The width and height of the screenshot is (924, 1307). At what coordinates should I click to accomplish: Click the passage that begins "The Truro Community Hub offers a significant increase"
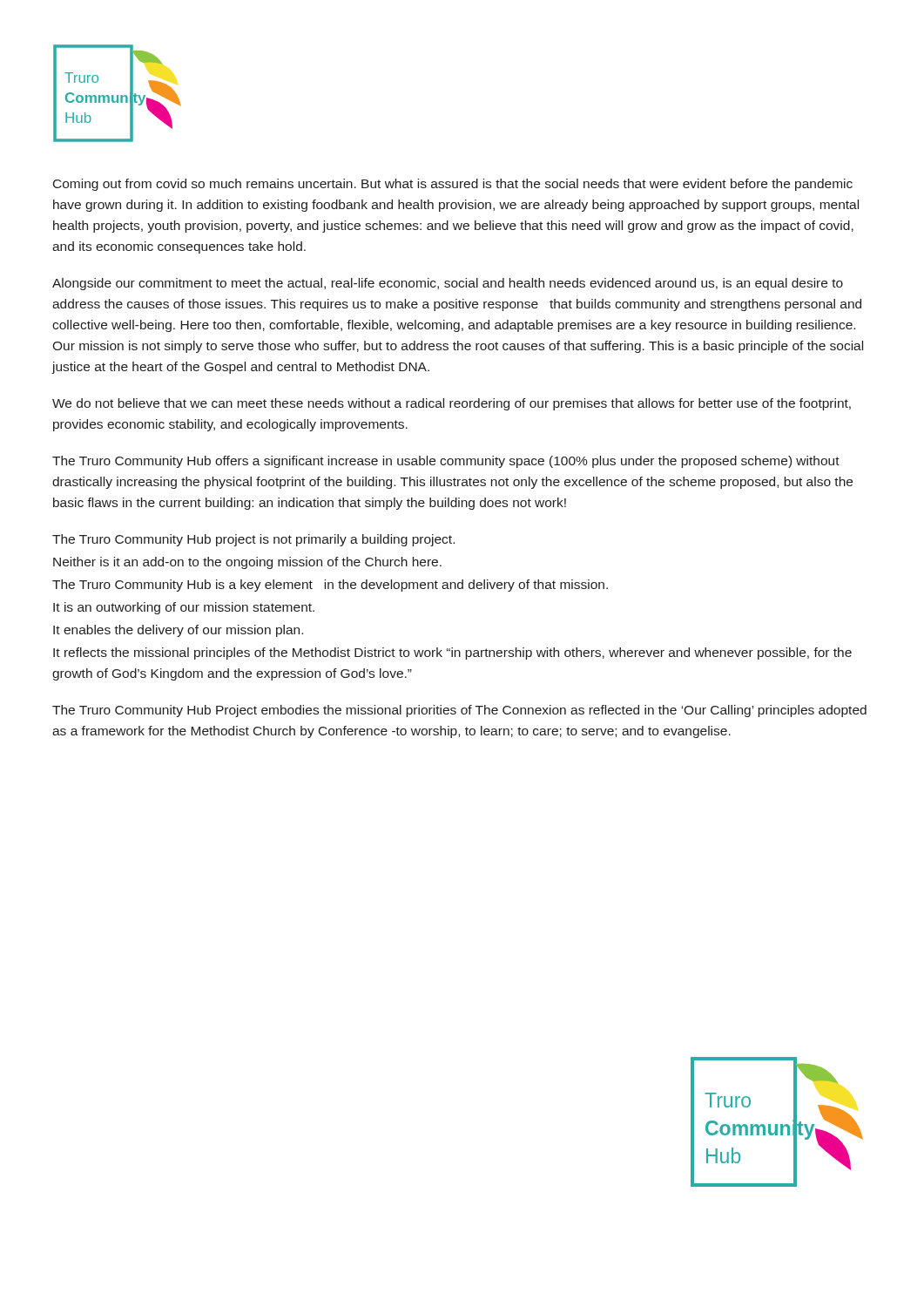coord(462,482)
